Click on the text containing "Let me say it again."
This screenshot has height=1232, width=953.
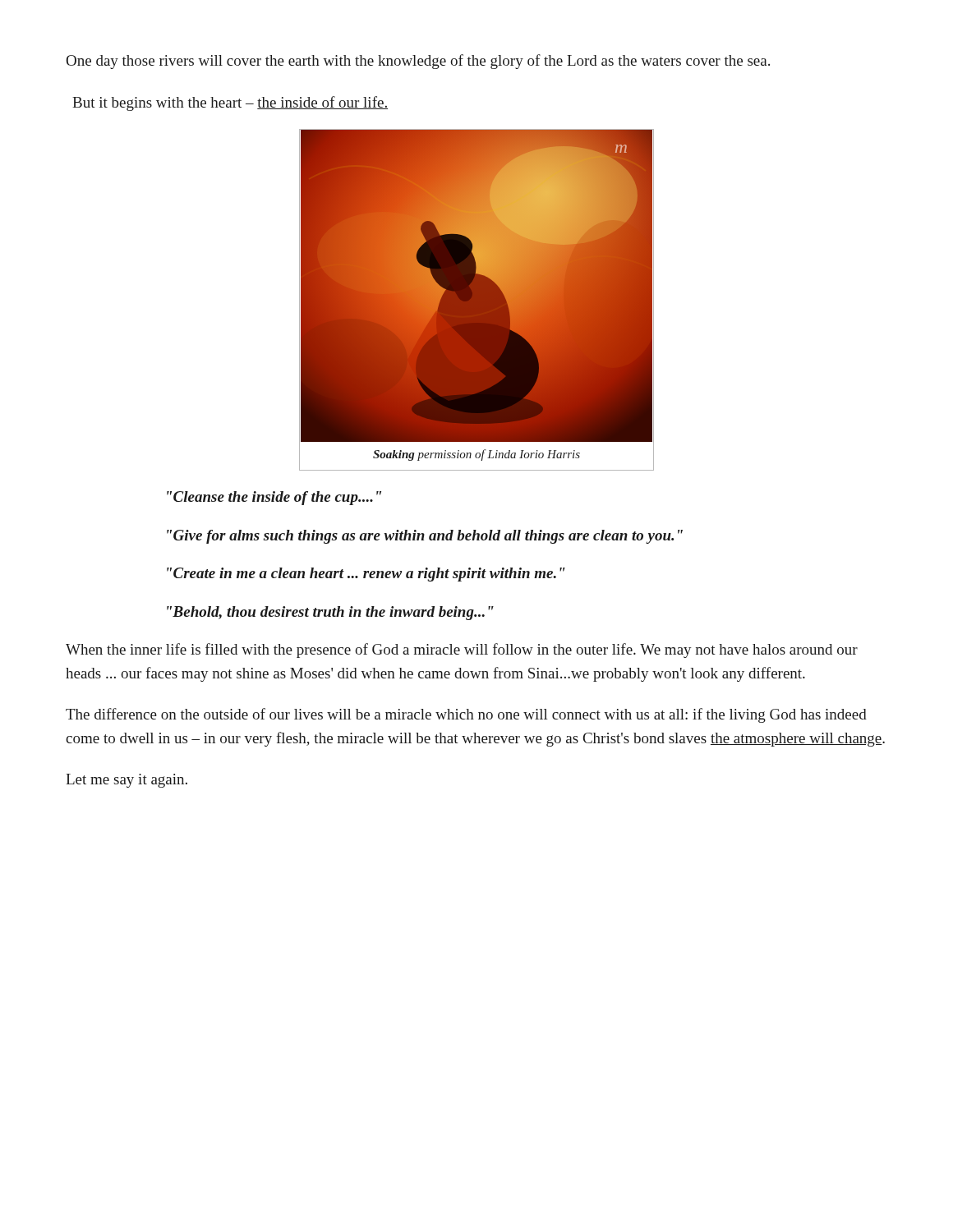tap(127, 779)
